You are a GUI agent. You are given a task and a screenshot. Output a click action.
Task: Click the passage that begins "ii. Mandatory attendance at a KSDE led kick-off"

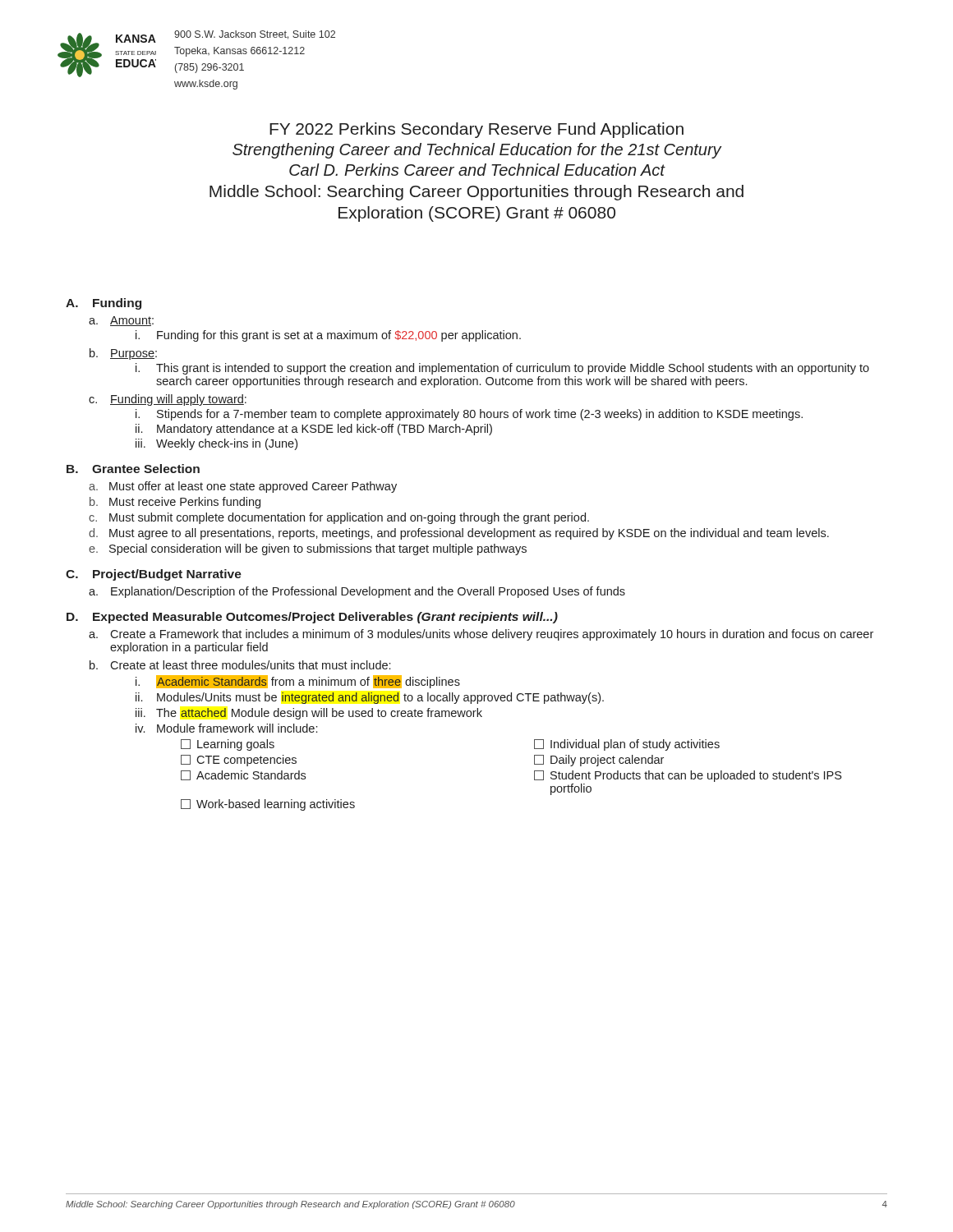point(314,430)
